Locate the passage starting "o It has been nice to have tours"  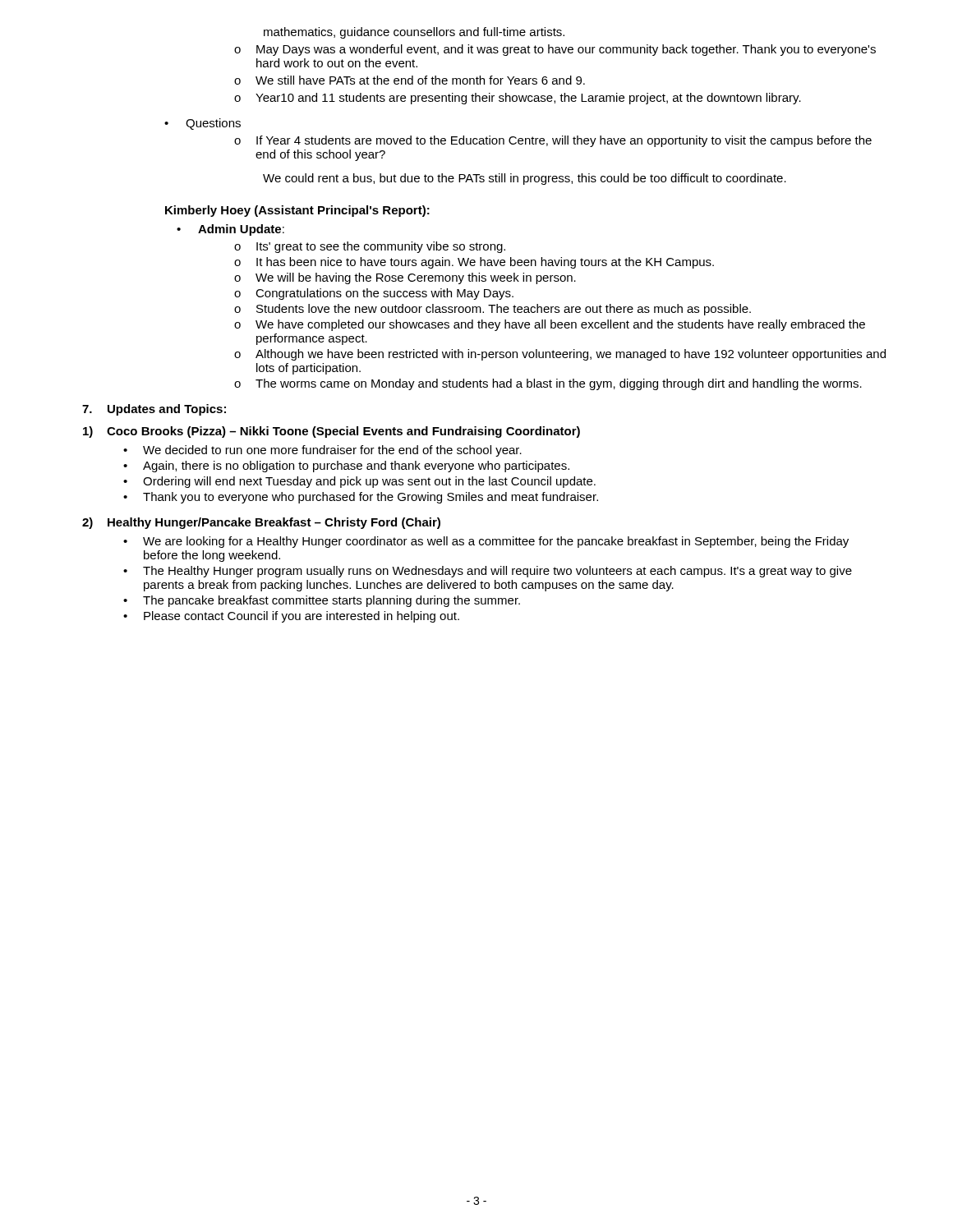tap(475, 261)
